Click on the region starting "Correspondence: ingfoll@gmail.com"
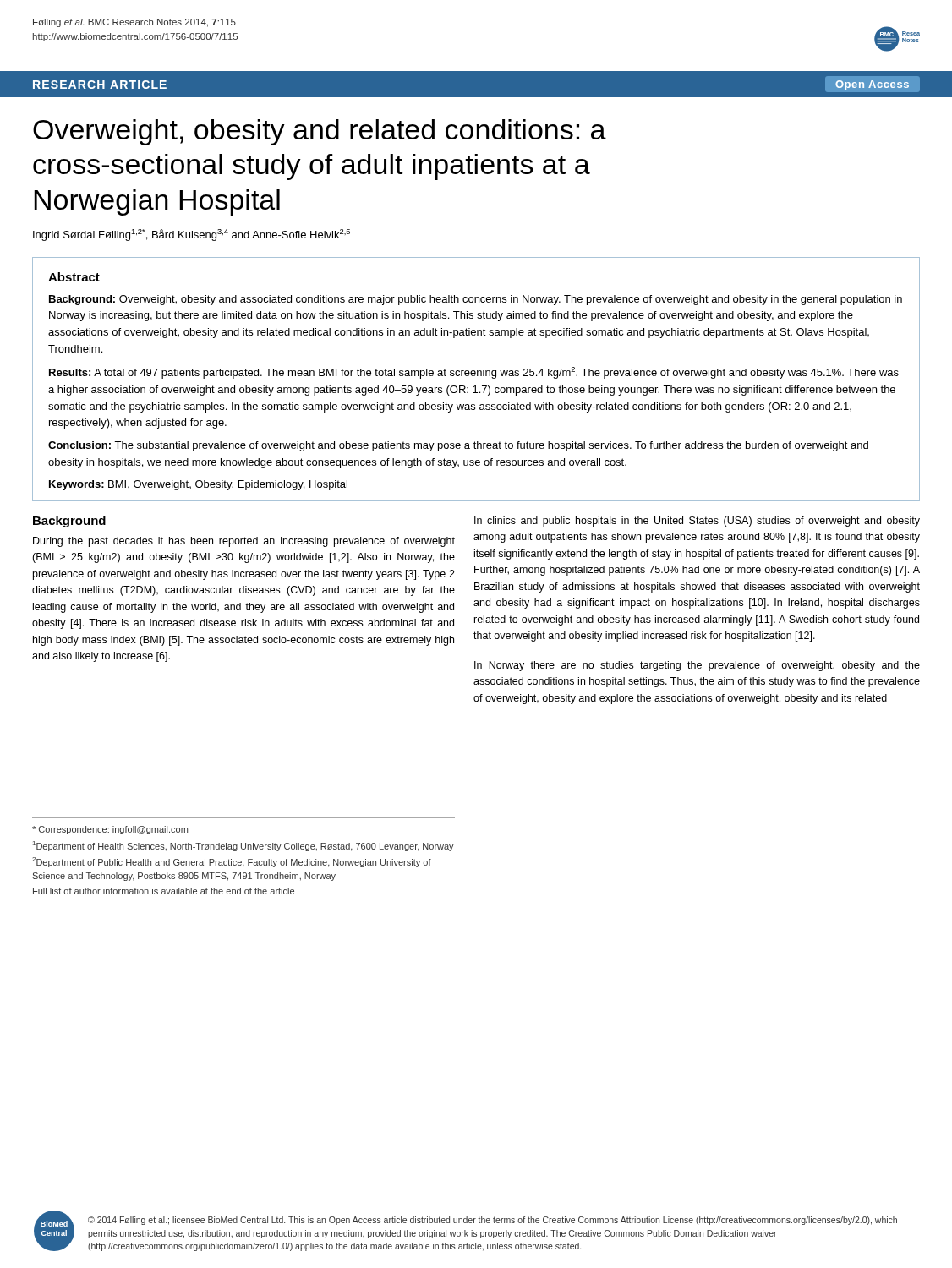 click(110, 829)
